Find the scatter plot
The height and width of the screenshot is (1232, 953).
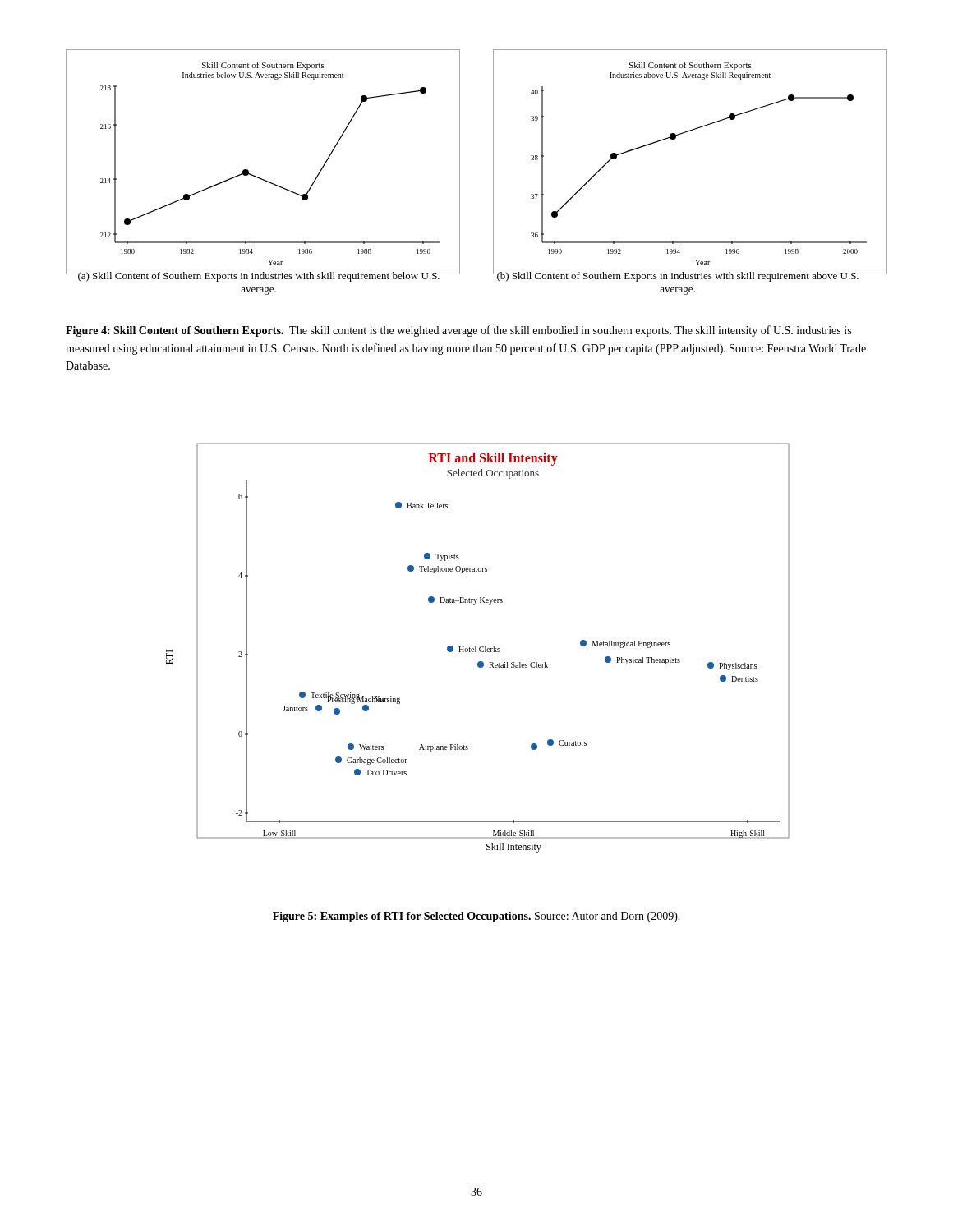pos(476,667)
